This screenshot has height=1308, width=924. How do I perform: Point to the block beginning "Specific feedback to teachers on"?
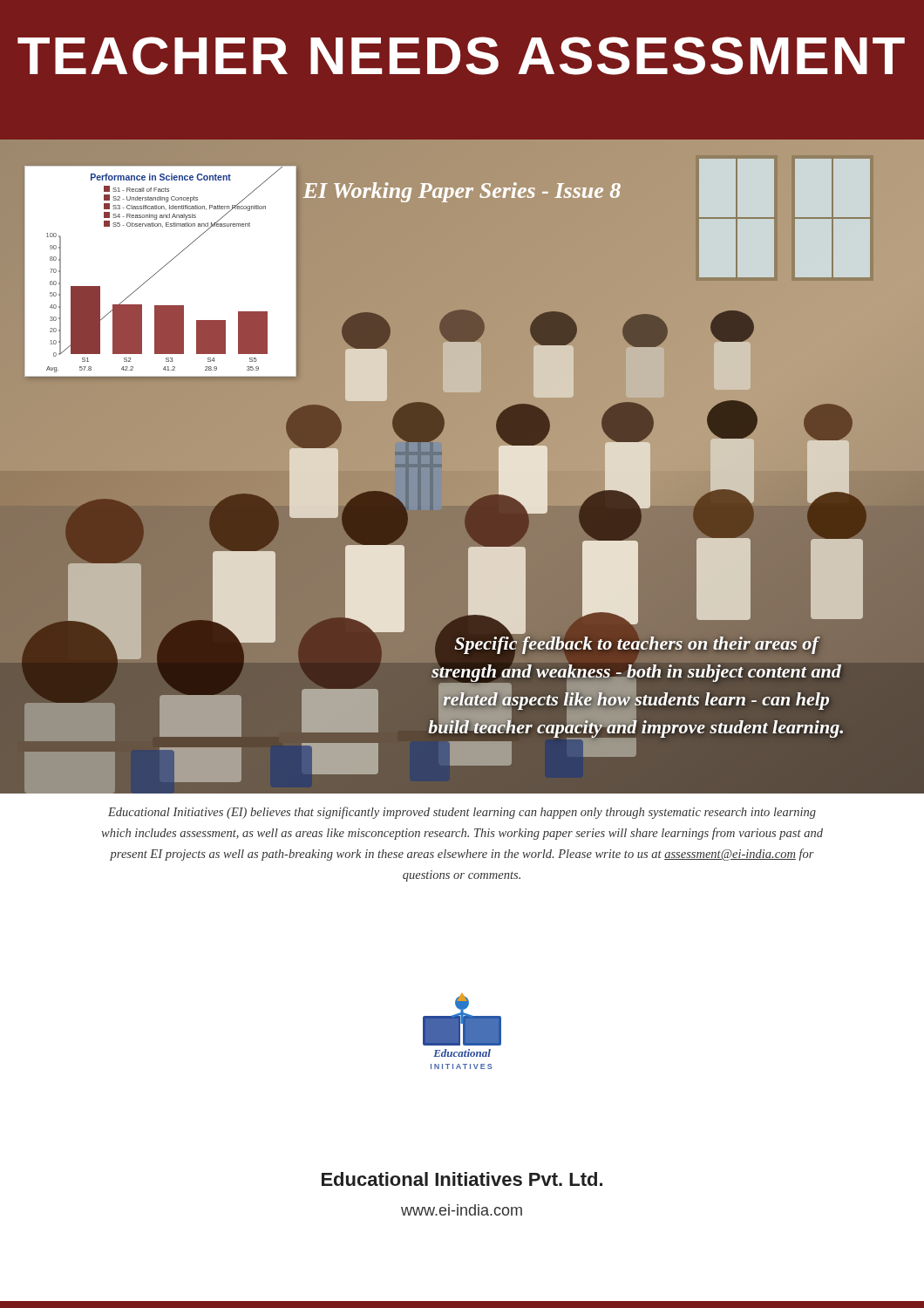(636, 685)
